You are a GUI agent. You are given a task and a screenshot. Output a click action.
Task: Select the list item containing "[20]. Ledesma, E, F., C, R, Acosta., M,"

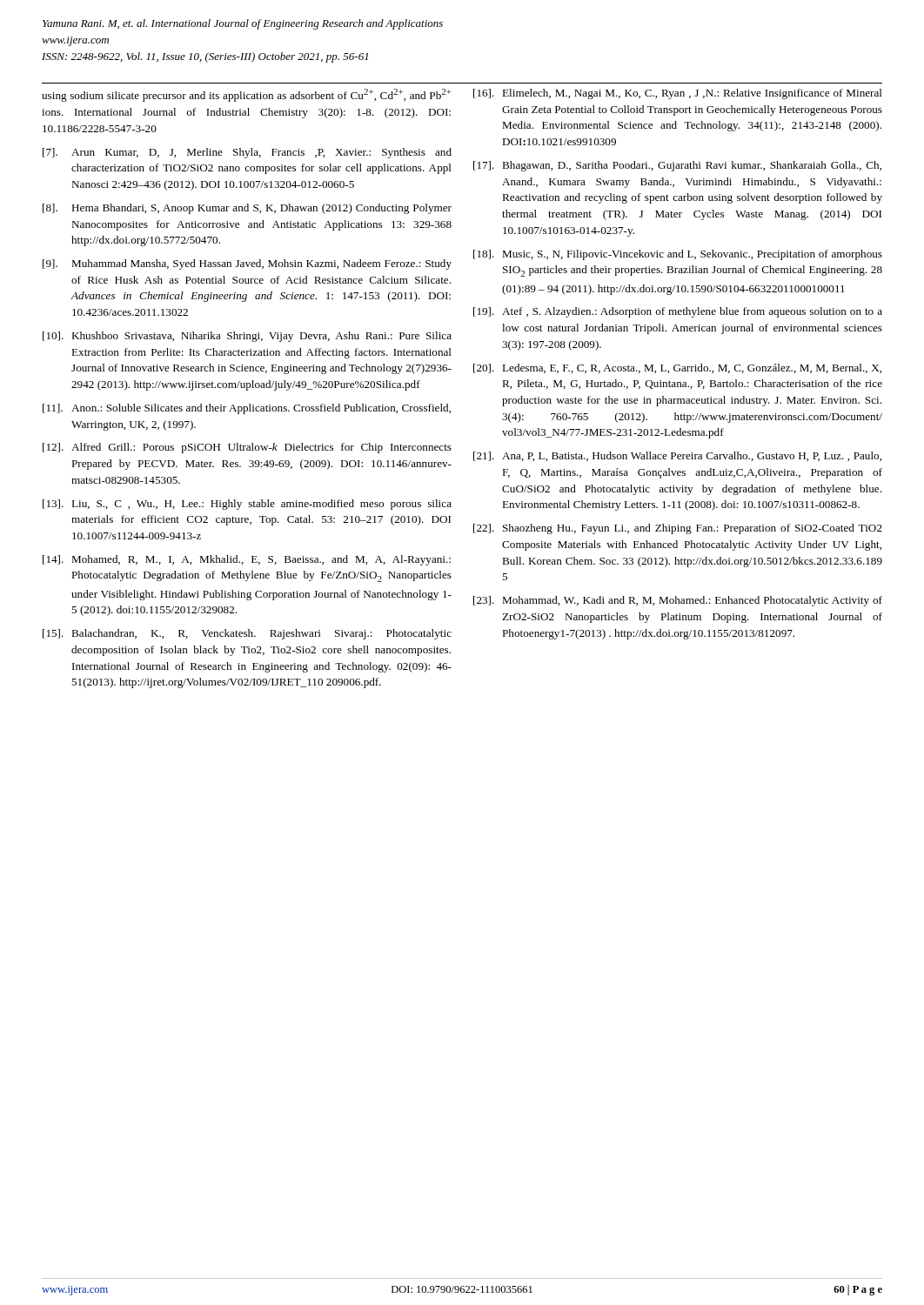pyautogui.click(x=677, y=401)
